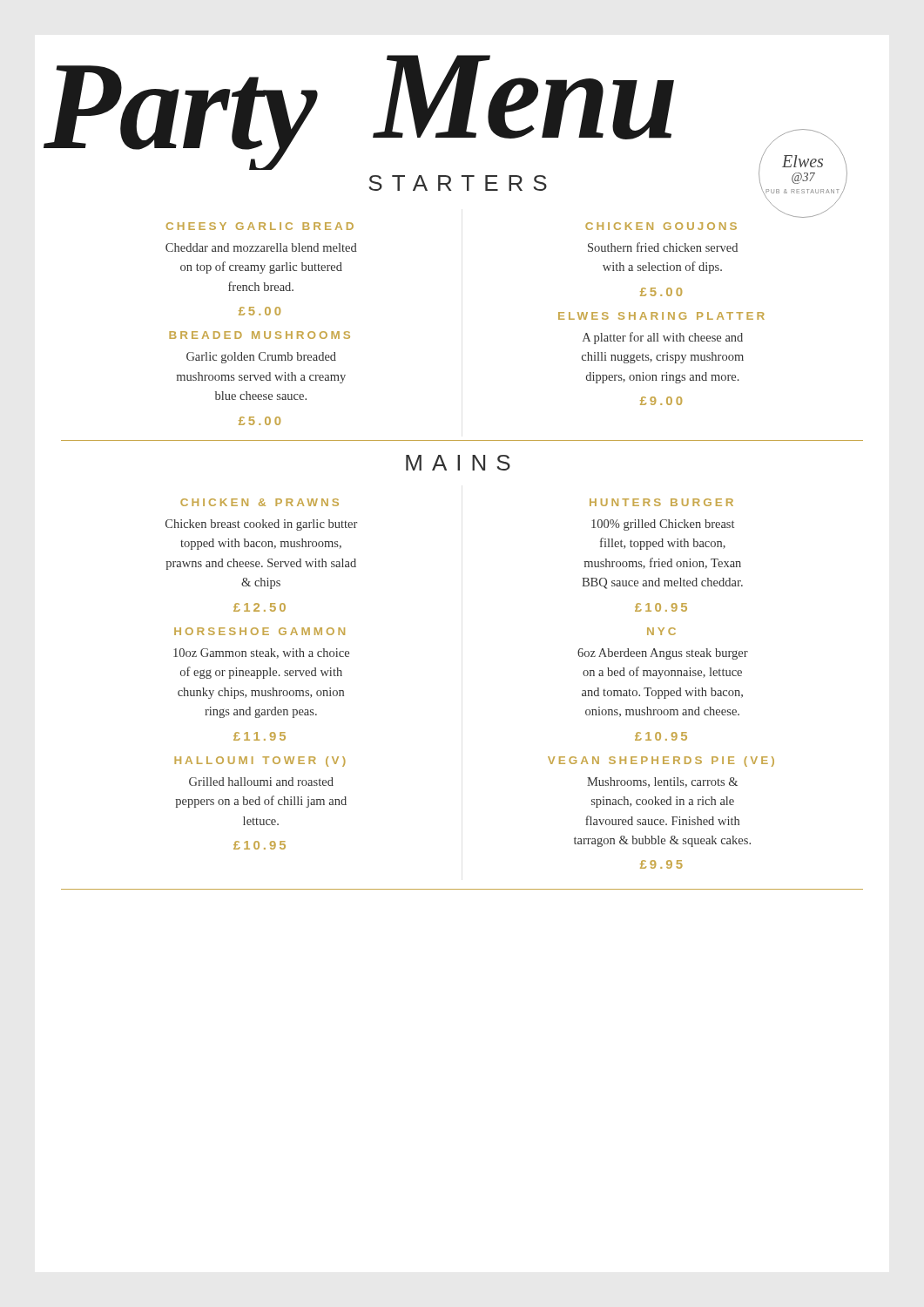Click on the text block that reads "10oz Gammon steak, with a"

[x=261, y=682]
